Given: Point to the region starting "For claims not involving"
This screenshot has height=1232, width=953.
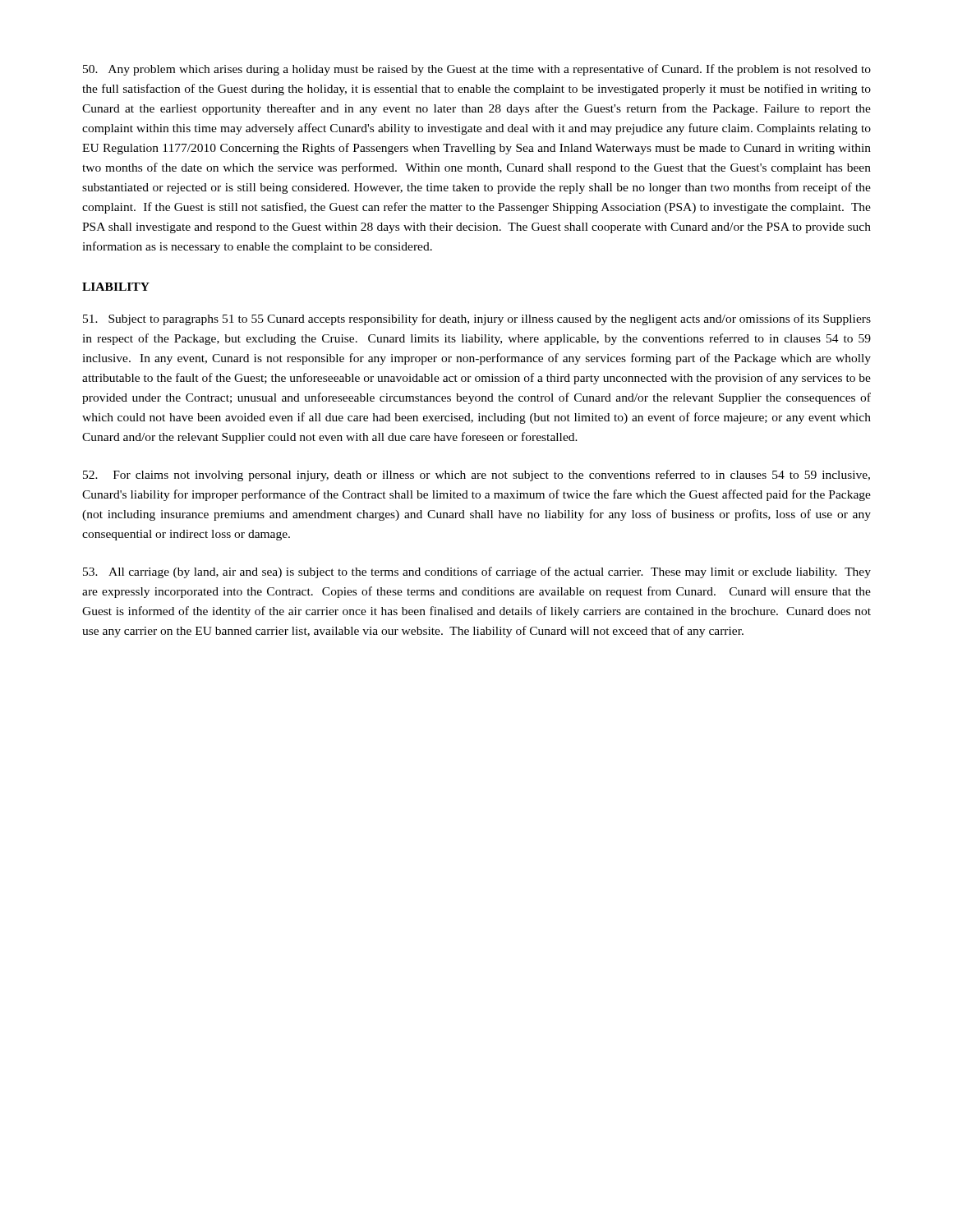Looking at the screenshot, I should click(476, 504).
